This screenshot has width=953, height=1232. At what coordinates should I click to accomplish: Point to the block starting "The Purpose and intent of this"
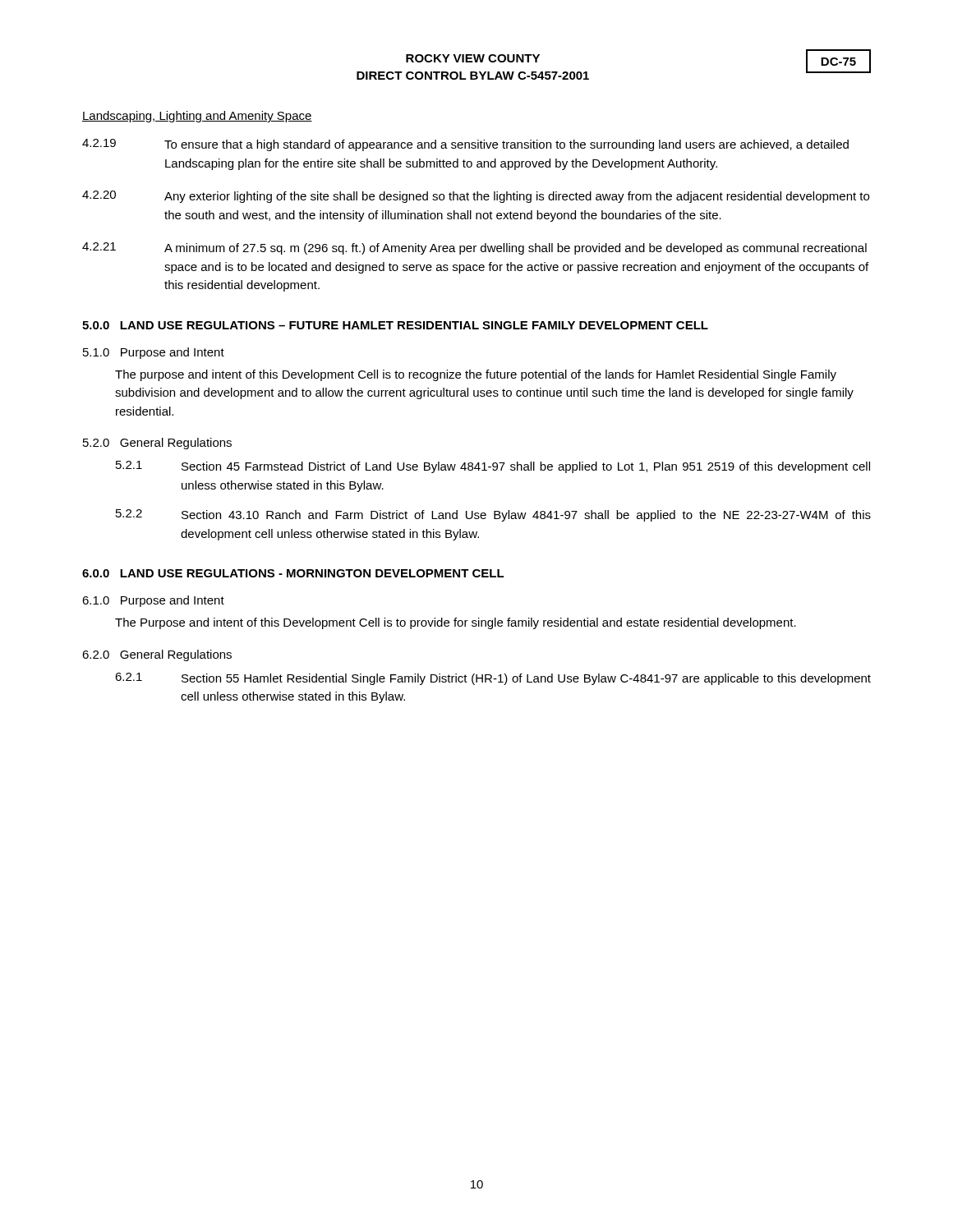point(456,622)
